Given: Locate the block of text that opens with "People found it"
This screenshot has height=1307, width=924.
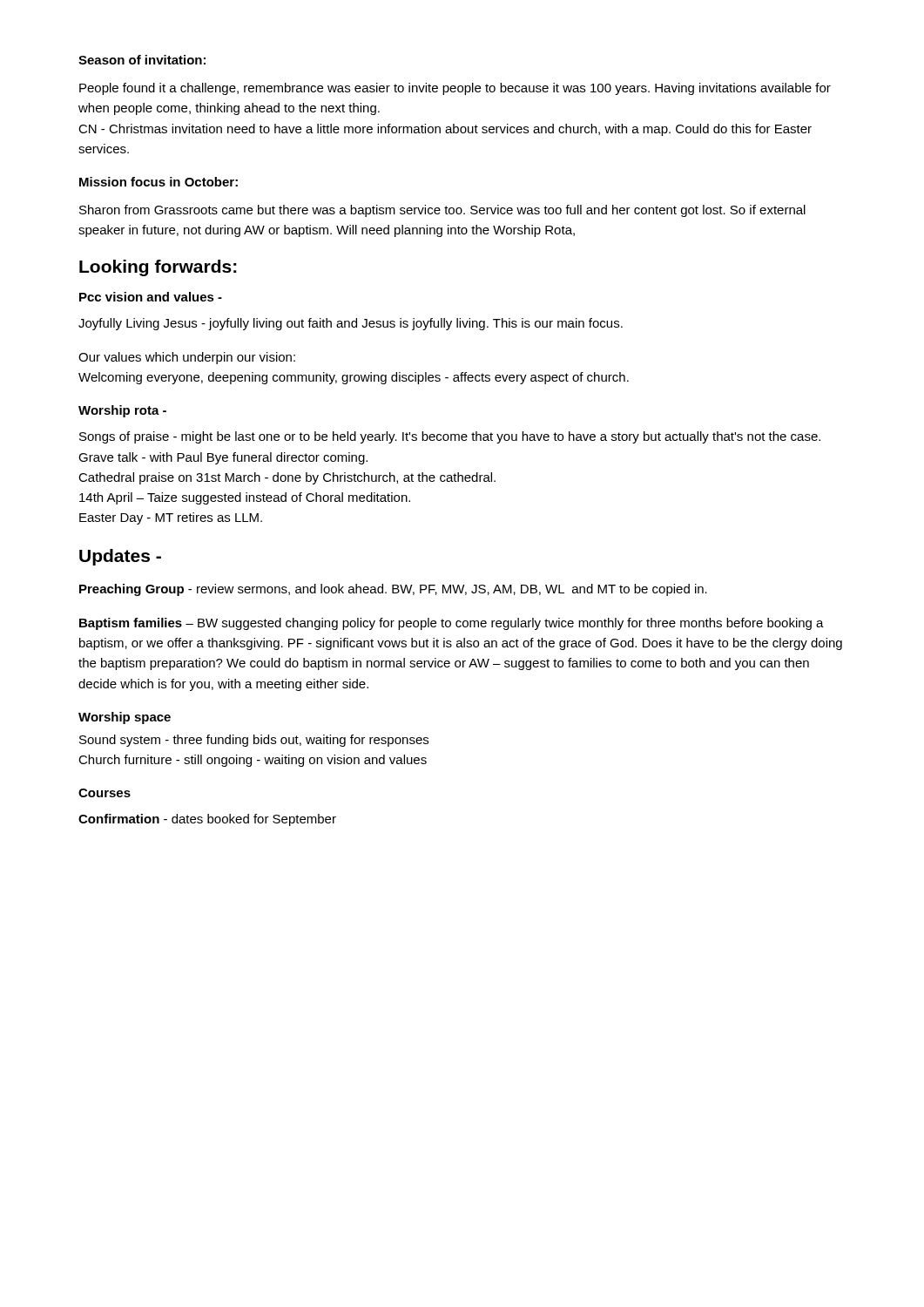Looking at the screenshot, I should pyautogui.click(x=455, y=118).
